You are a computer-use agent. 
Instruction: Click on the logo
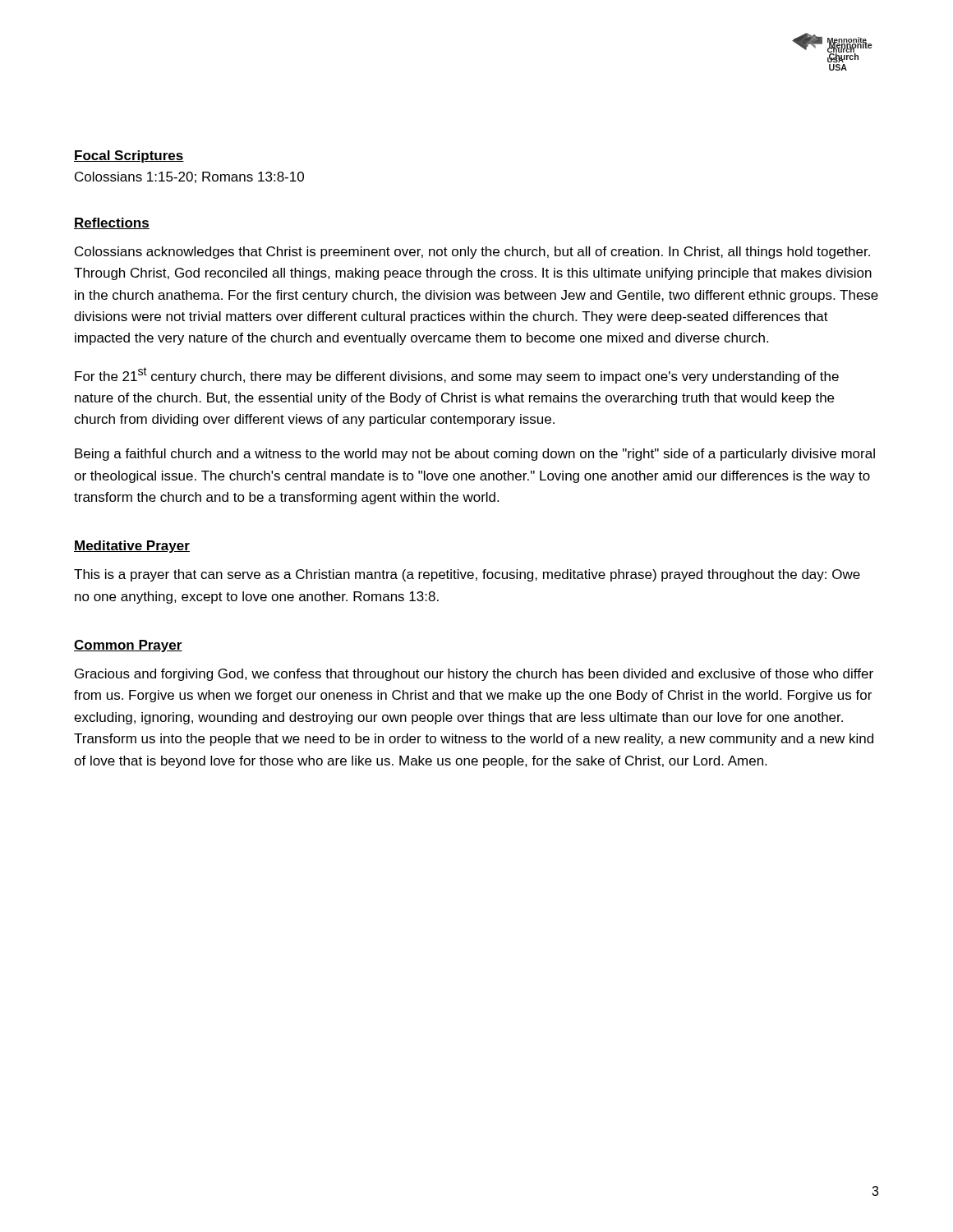tap(842, 58)
